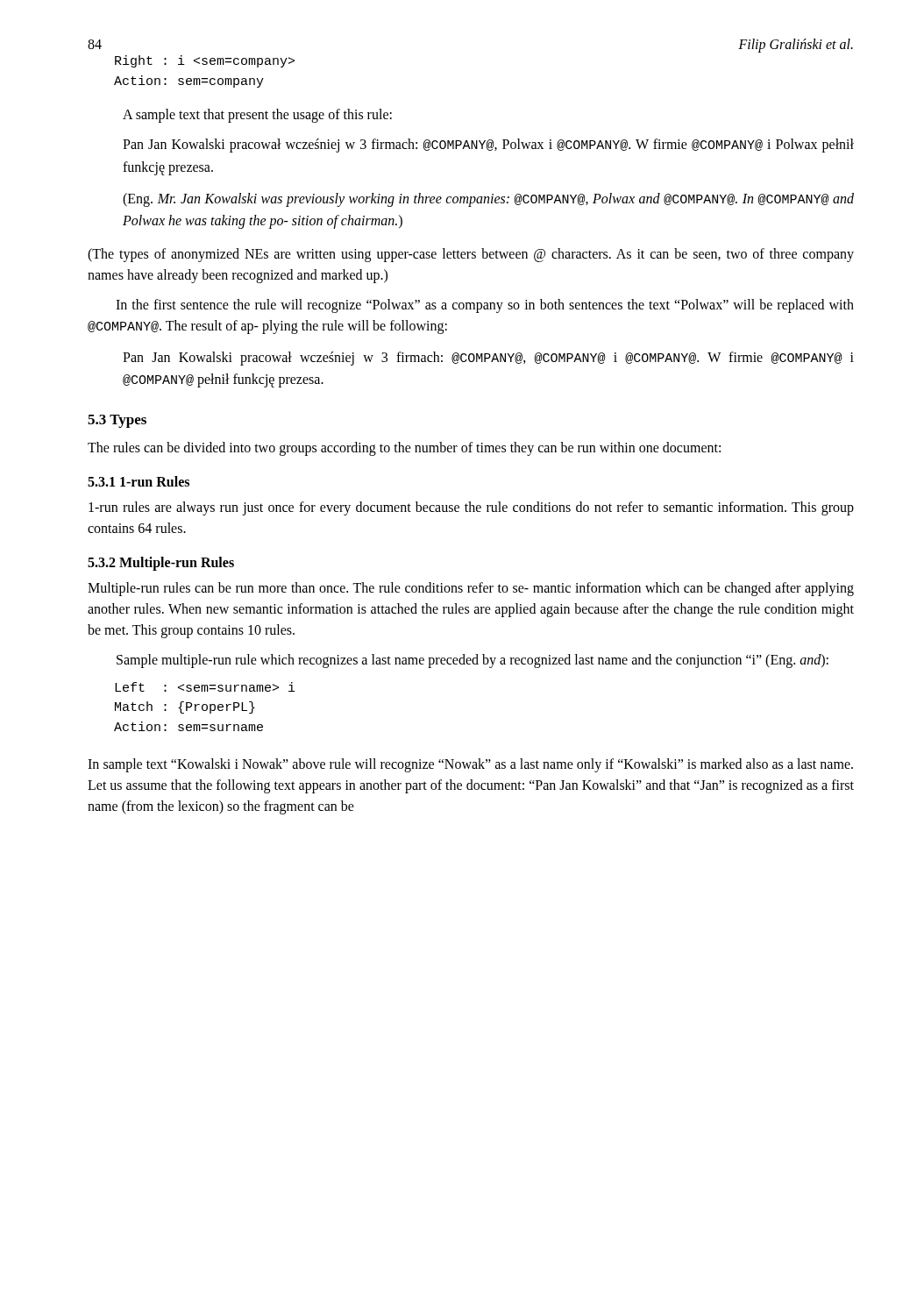Locate the element starting "5.3.1 1-run Rules"
This screenshot has width=924, height=1315.
pos(139,481)
